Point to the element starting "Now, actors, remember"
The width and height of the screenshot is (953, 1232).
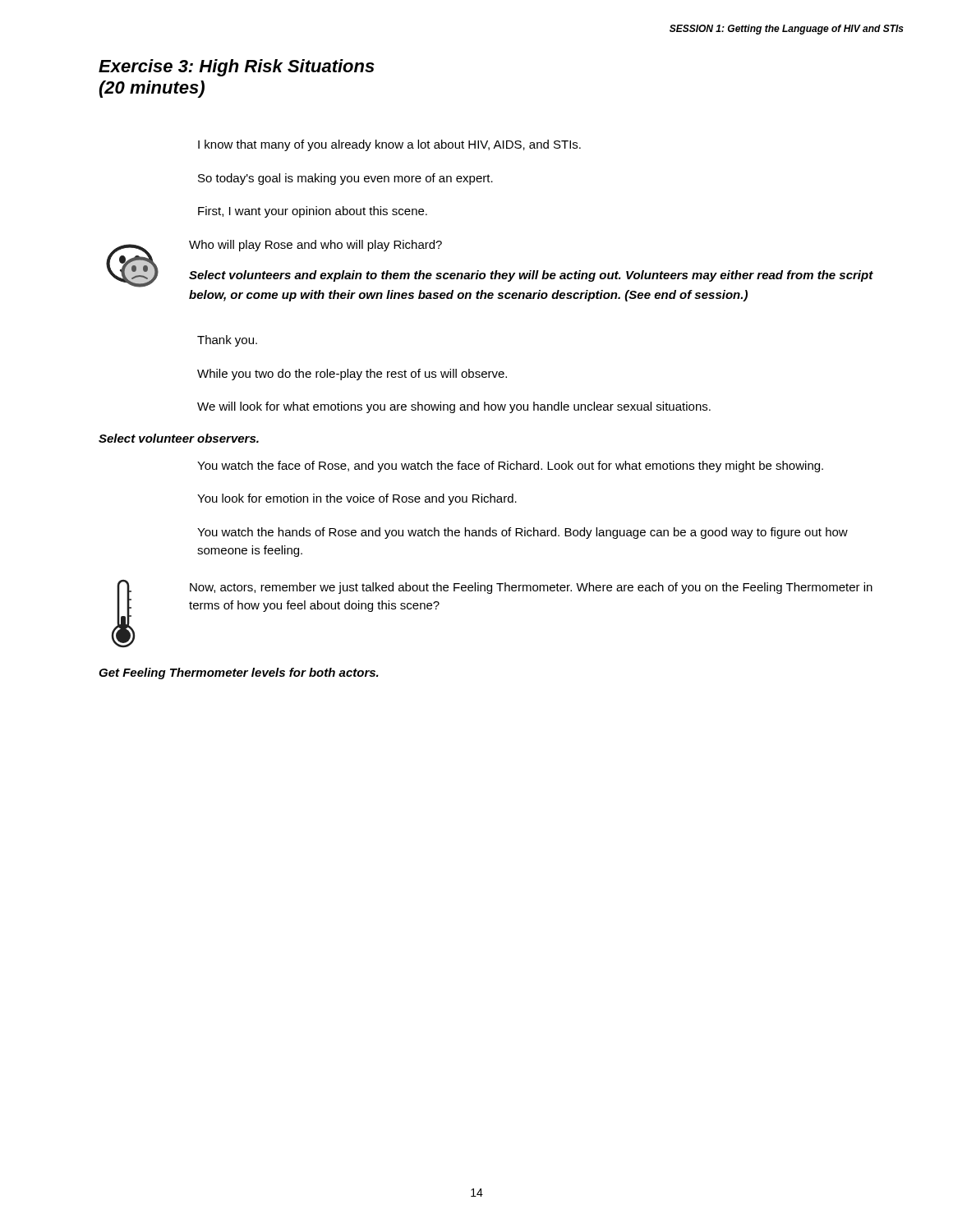pyautogui.click(x=531, y=596)
